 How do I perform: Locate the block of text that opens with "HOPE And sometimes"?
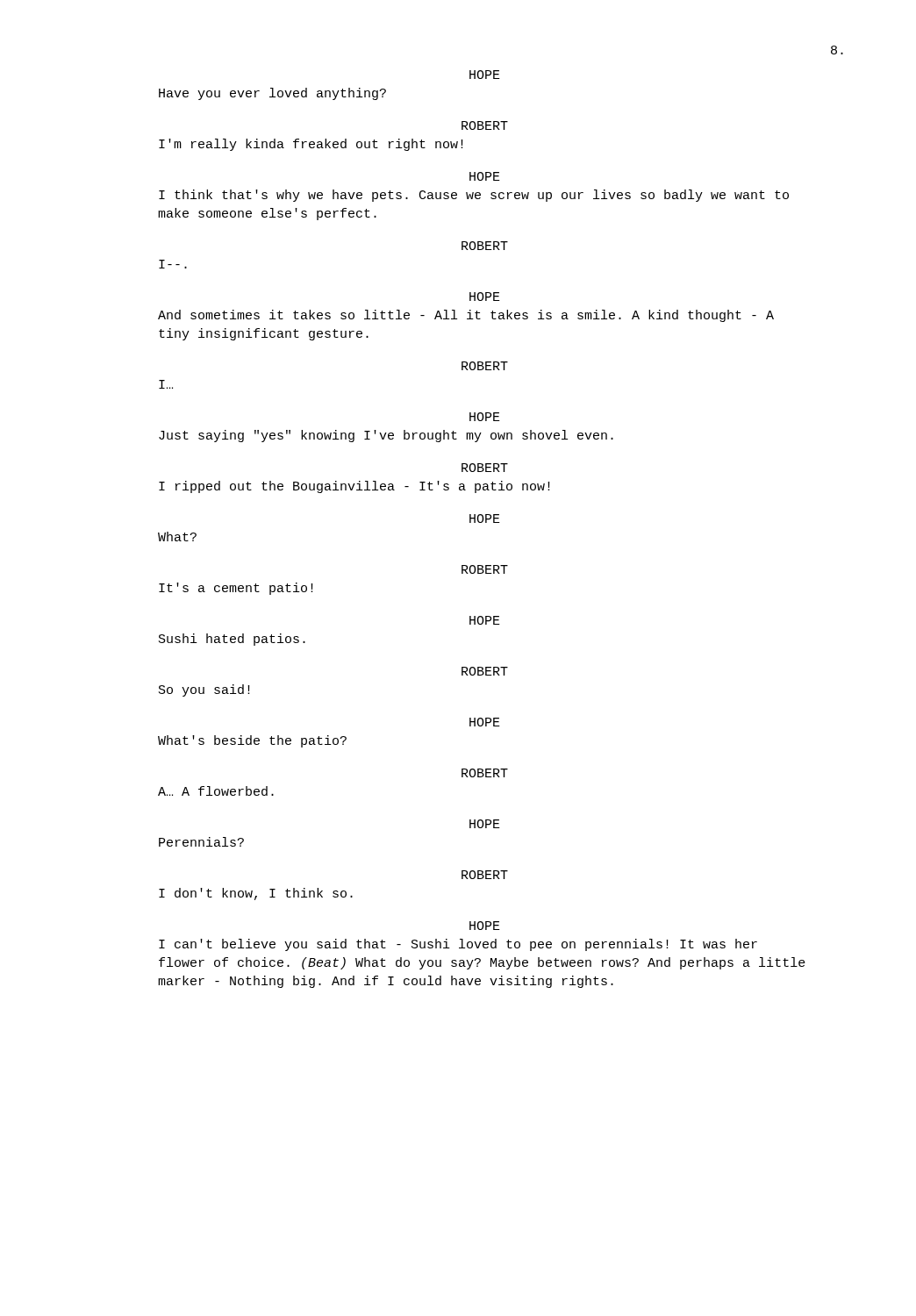pyautogui.click(x=484, y=317)
